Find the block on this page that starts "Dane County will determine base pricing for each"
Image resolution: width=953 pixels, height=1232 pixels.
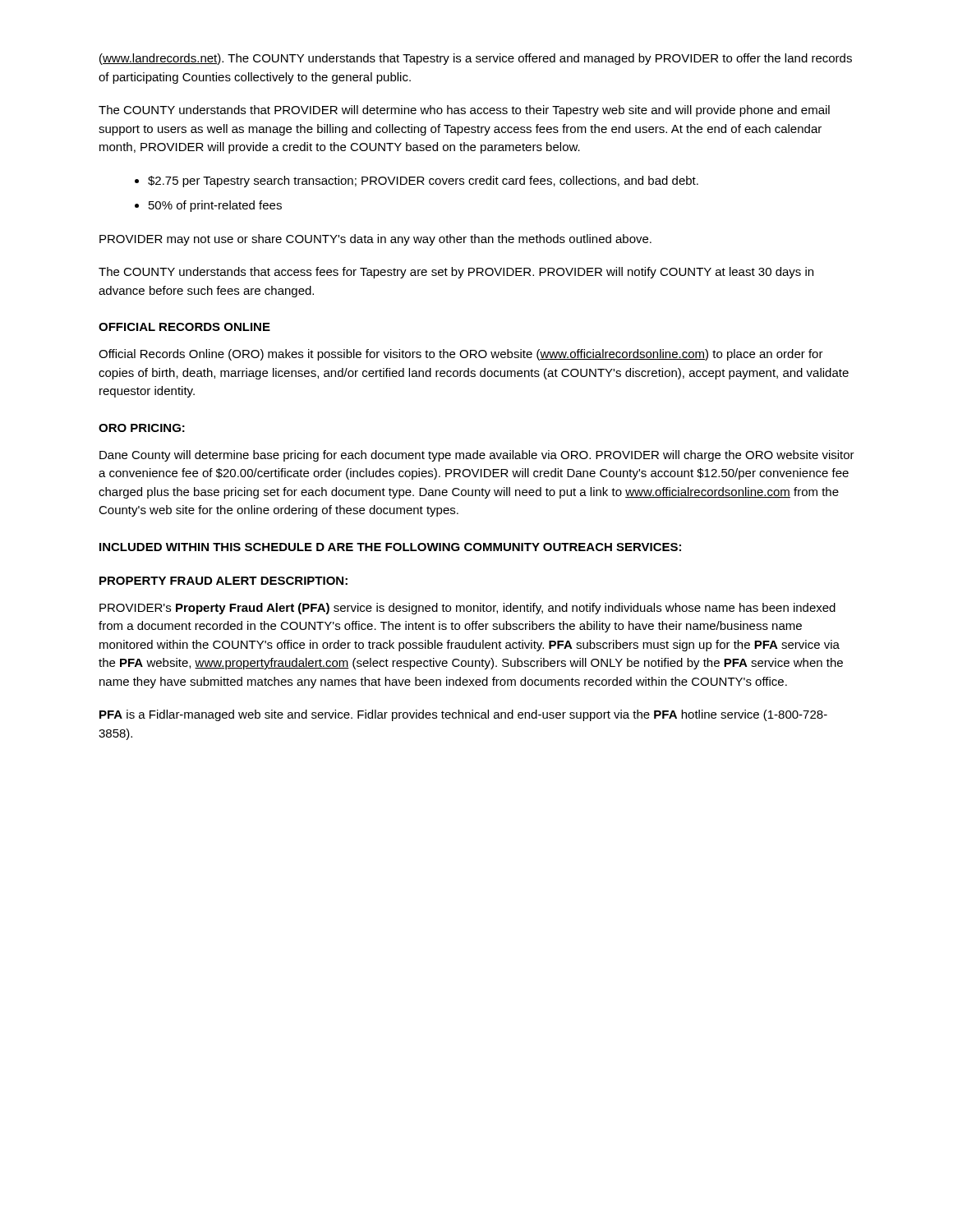(x=476, y=482)
